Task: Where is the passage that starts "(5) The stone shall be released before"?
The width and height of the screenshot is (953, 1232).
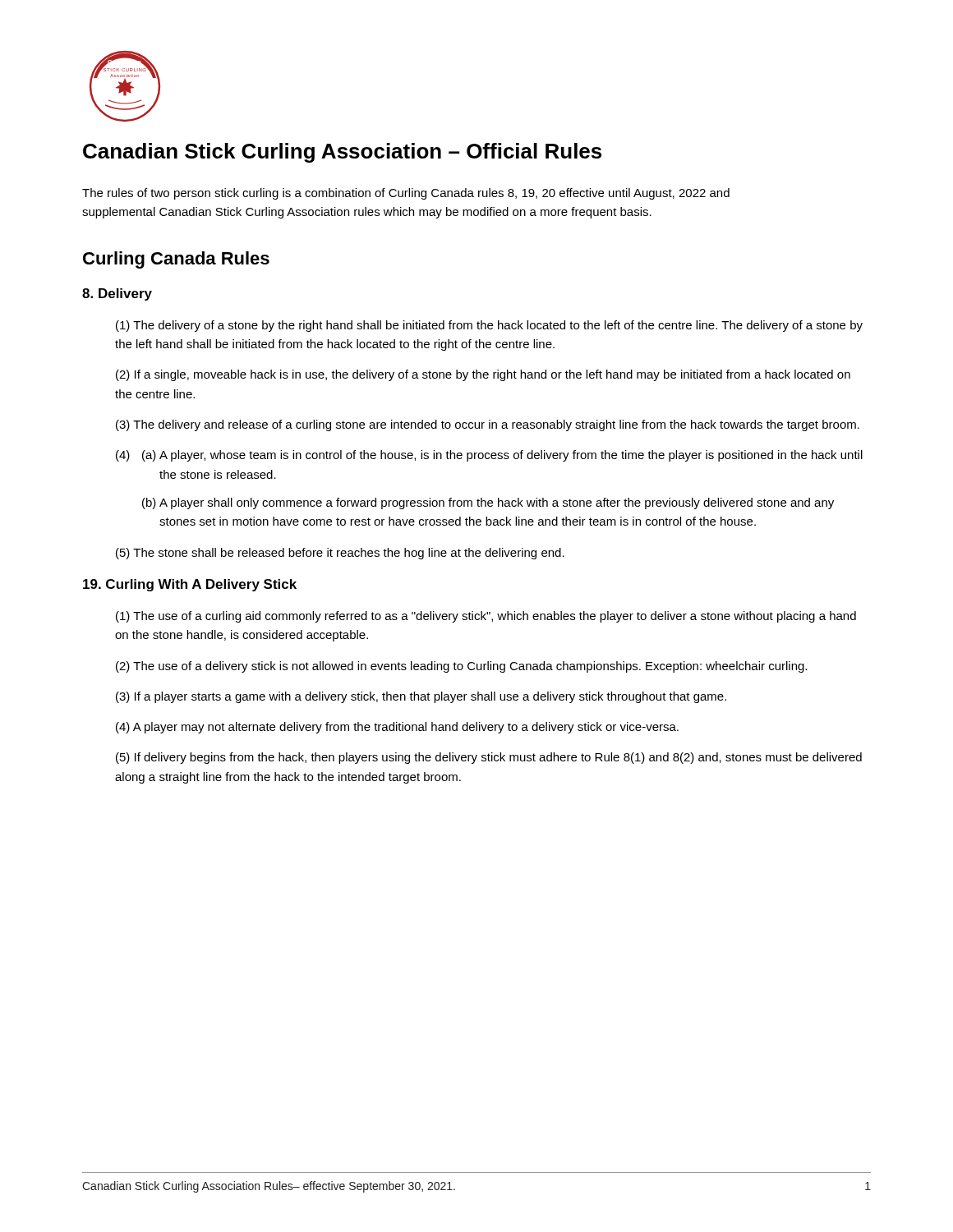Action: pos(340,552)
